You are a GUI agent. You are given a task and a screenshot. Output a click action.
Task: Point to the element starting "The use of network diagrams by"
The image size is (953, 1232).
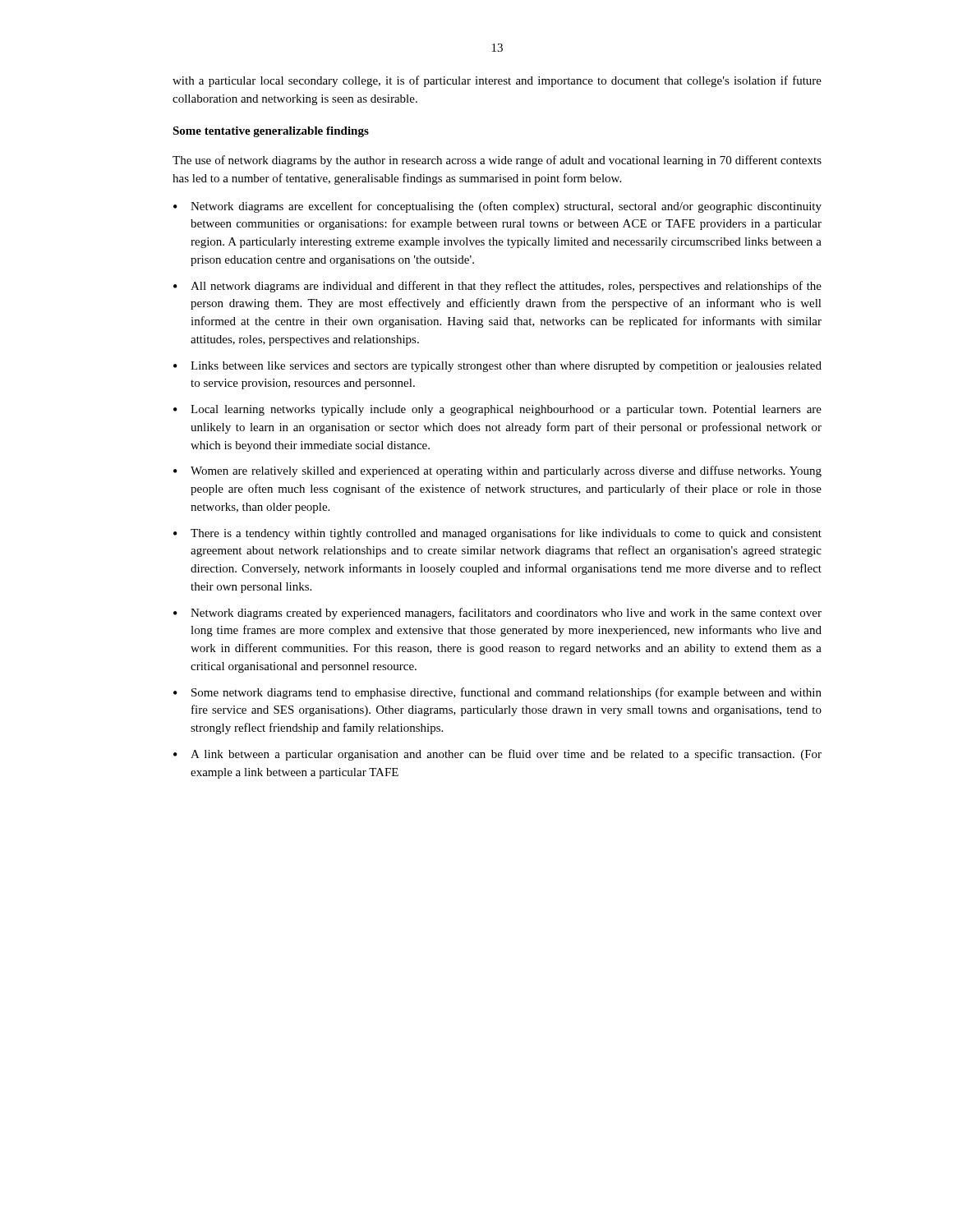tap(497, 169)
